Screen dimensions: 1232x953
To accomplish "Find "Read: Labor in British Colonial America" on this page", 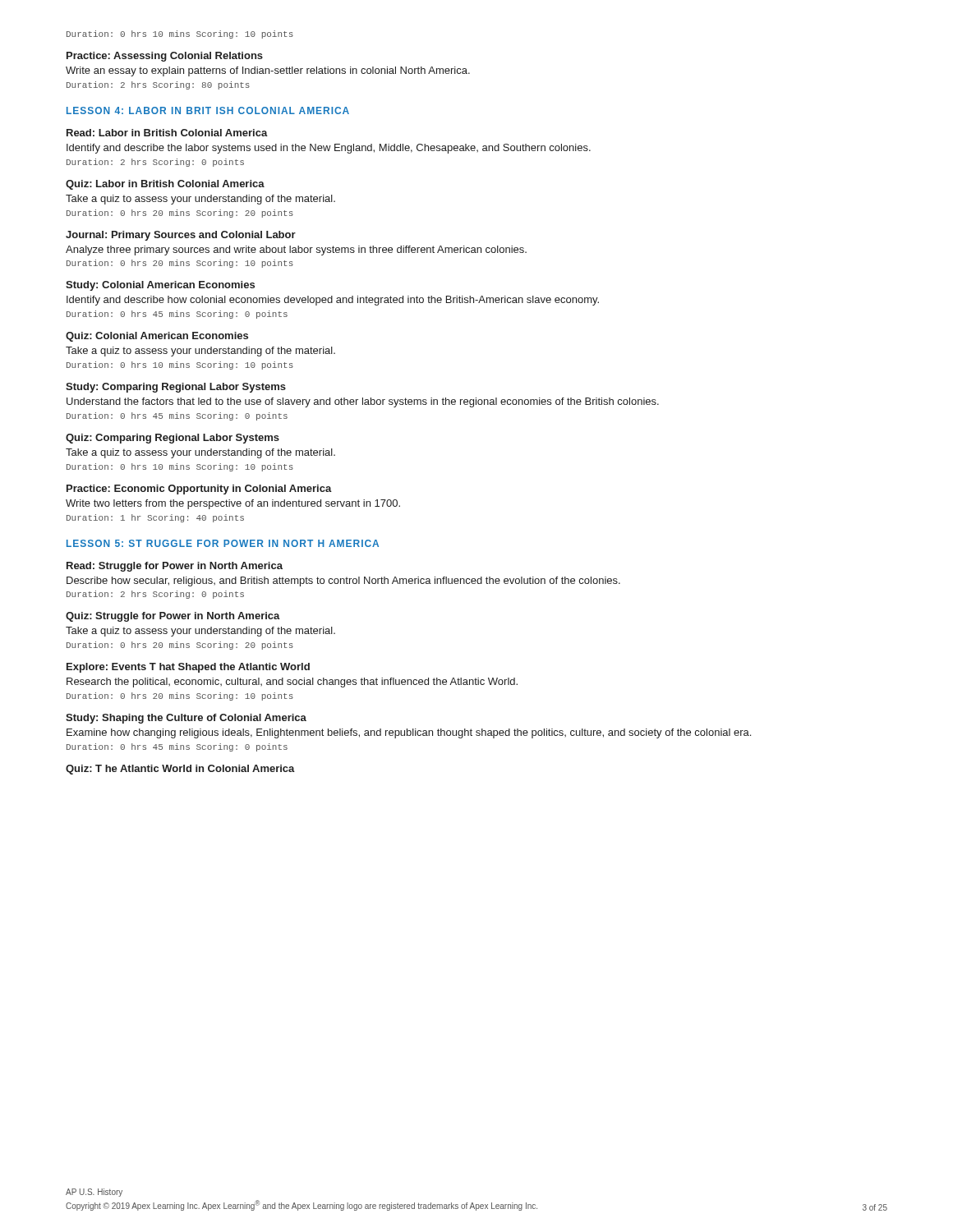I will click(x=166, y=133).
